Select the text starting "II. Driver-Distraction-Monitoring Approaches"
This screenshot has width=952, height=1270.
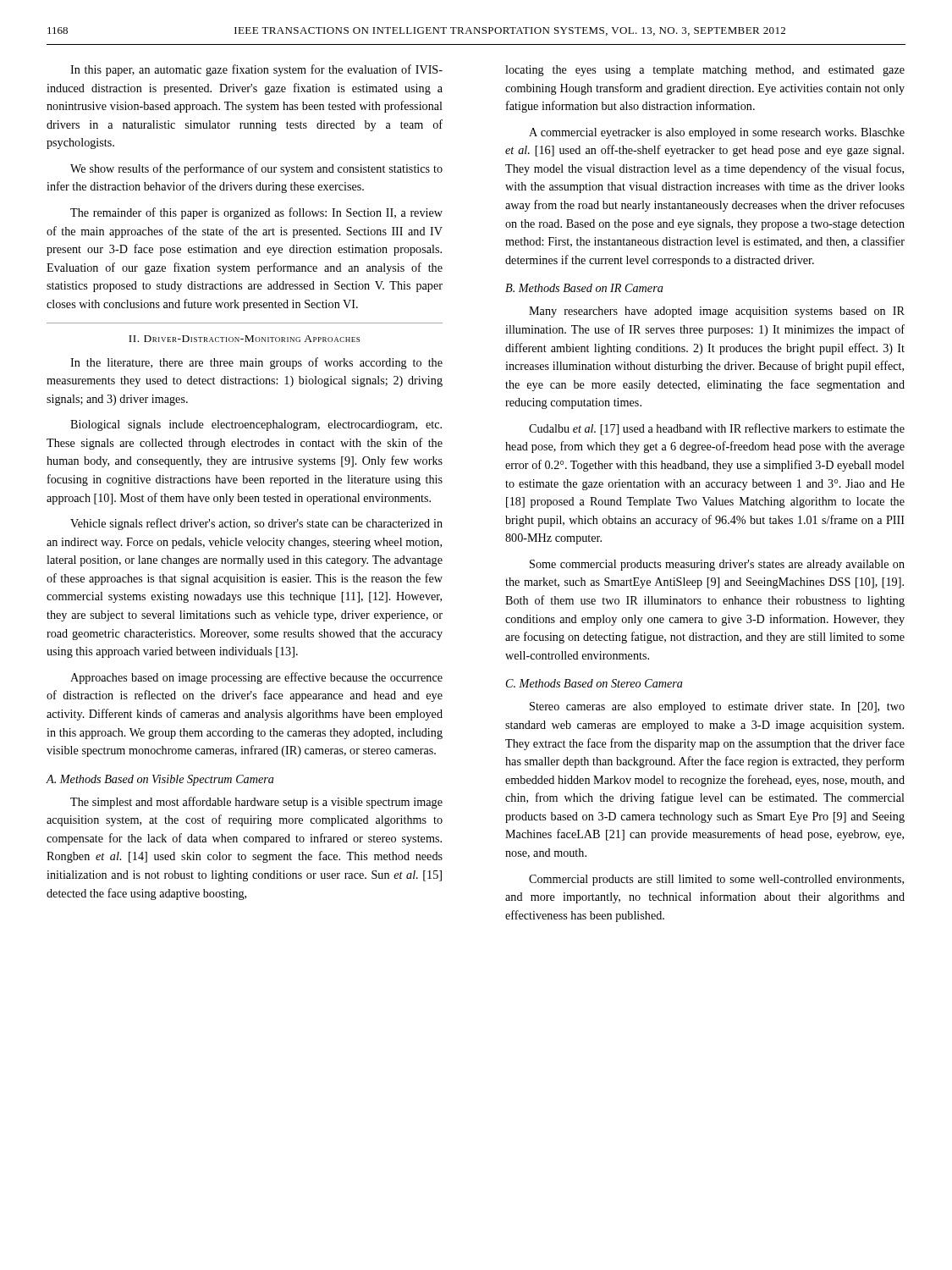[x=245, y=338]
